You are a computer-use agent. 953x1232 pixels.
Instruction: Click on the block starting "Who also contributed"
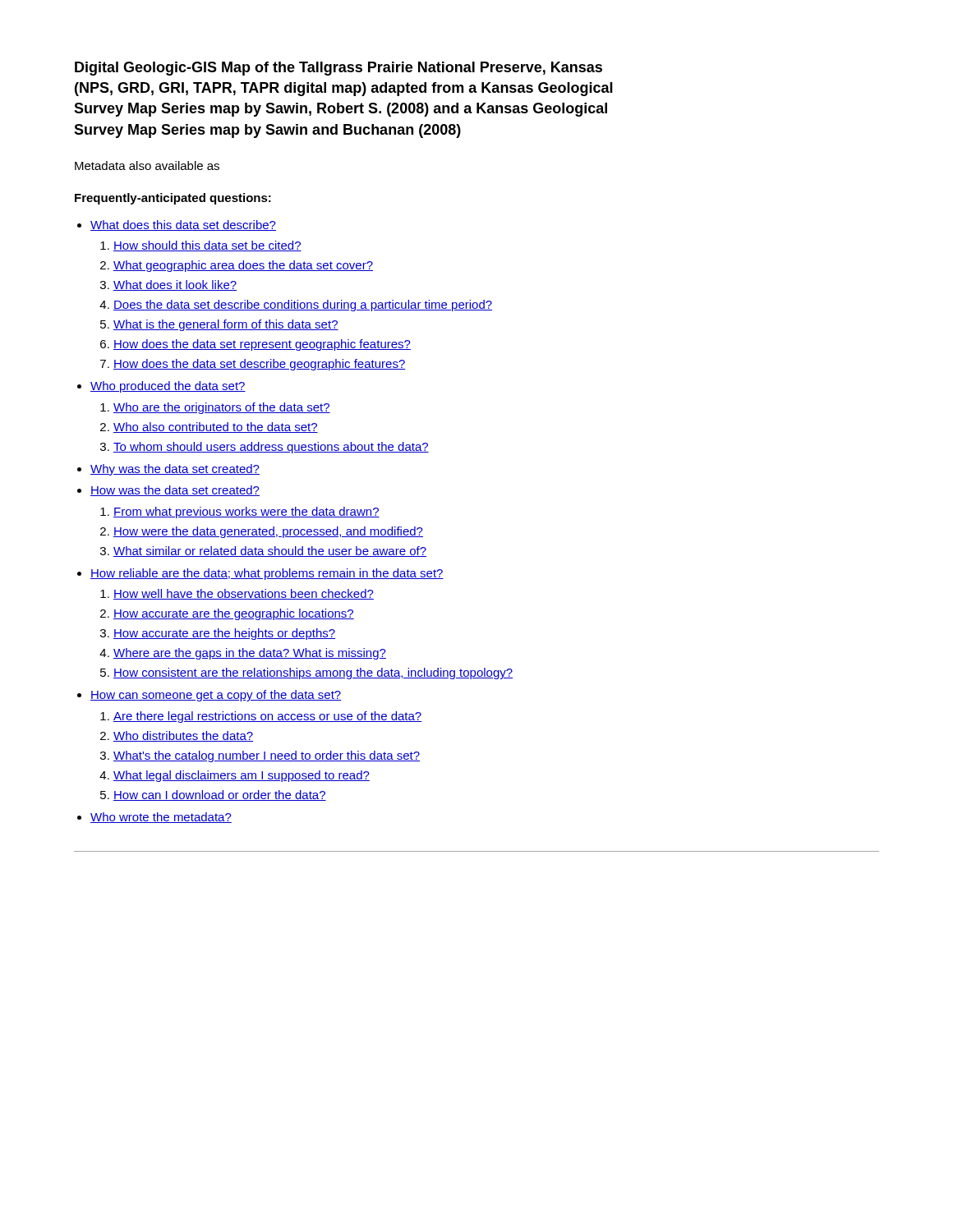pos(215,426)
